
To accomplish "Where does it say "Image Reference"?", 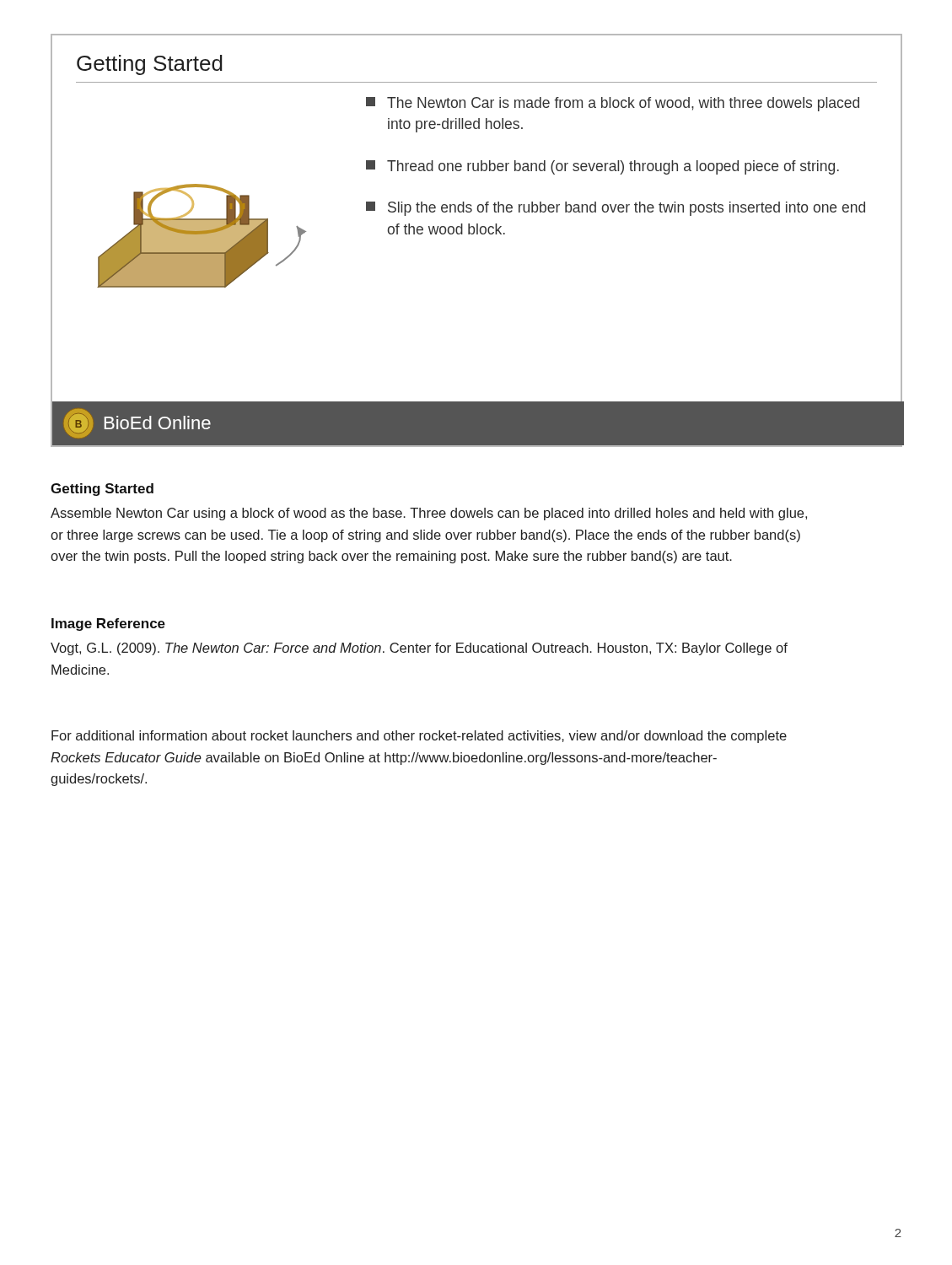I will [108, 624].
